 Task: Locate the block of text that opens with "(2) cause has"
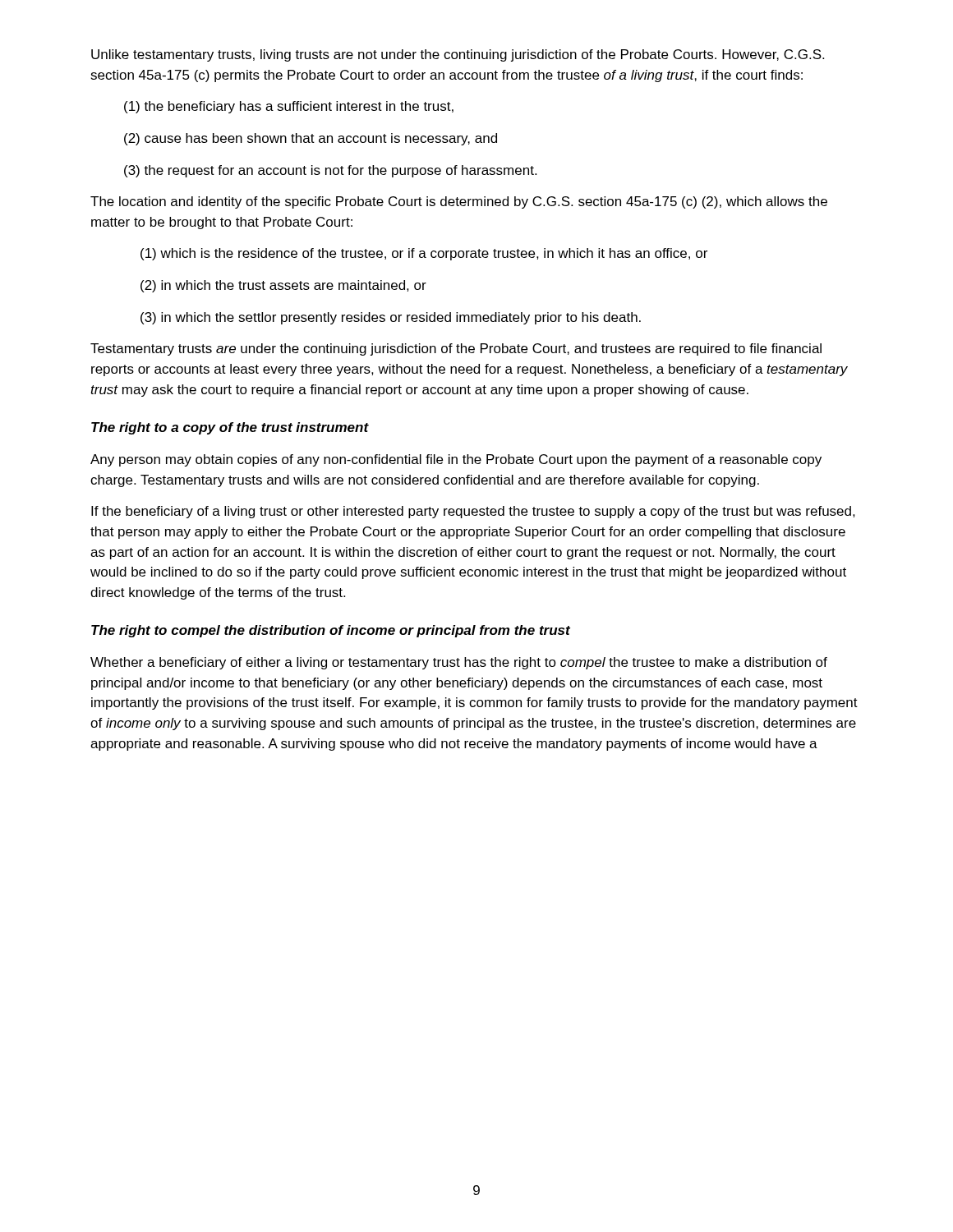pos(493,139)
